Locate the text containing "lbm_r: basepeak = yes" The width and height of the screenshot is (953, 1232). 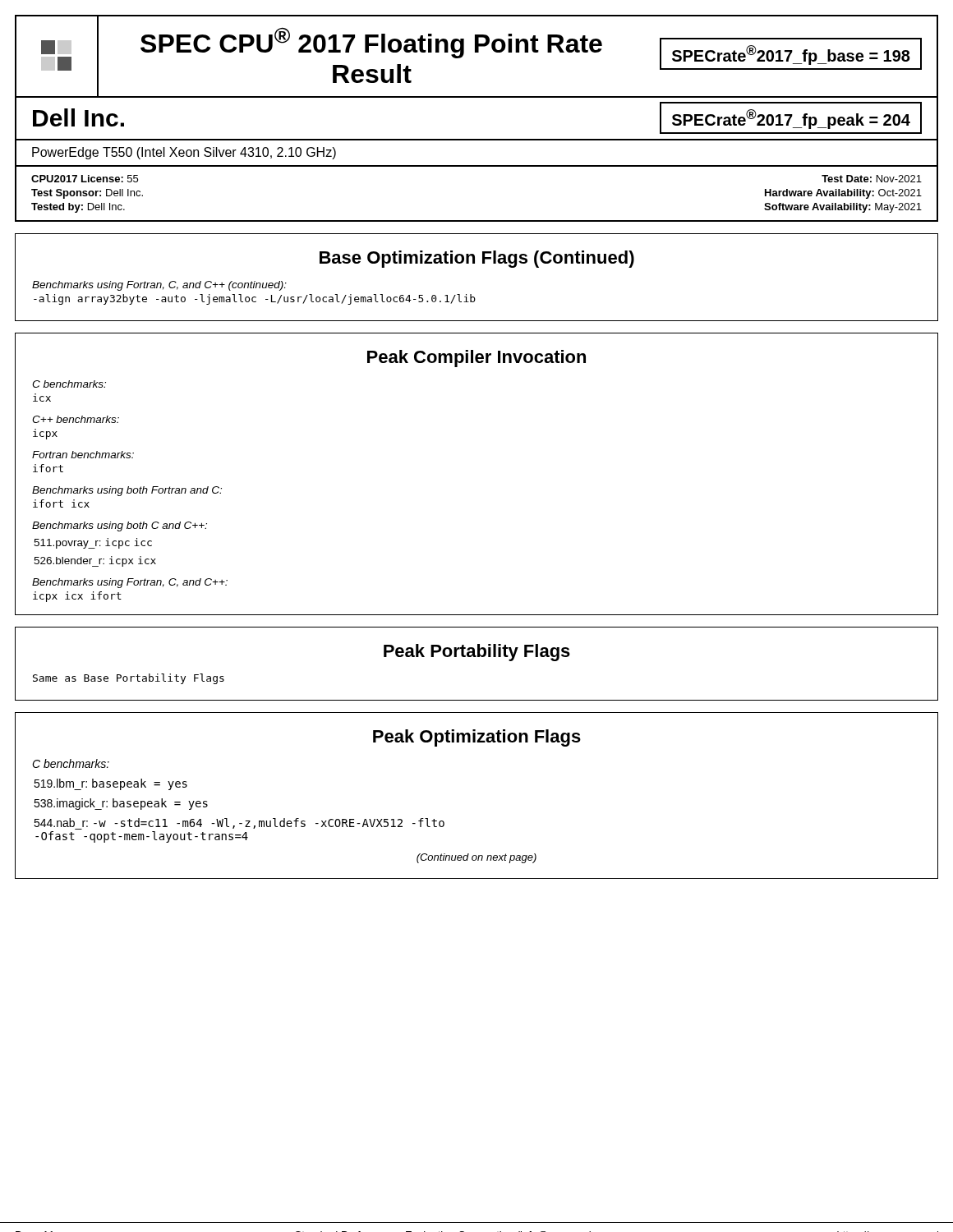pyautogui.click(x=110, y=784)
